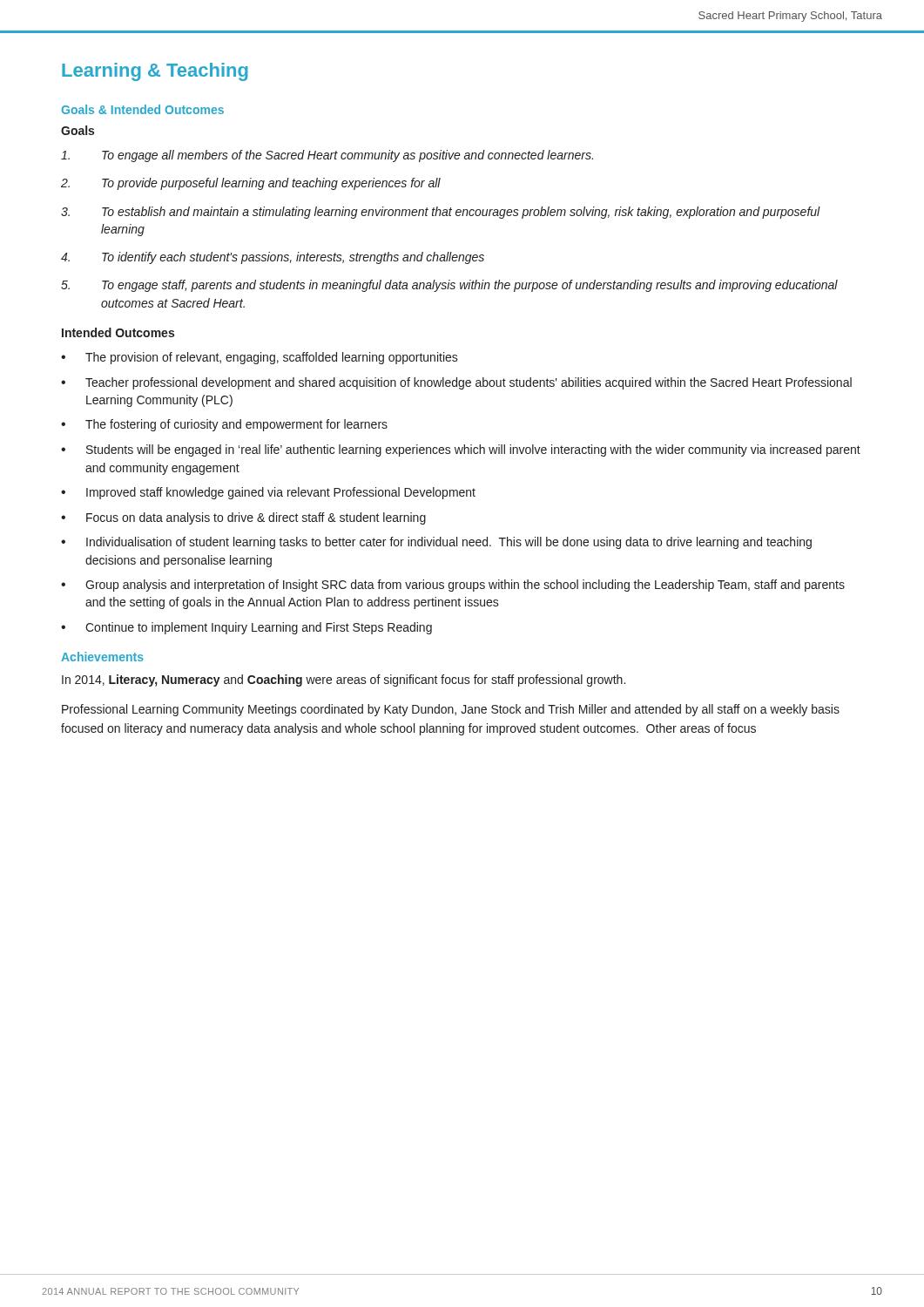Select the list item that reads "4. To identify each"
The height and width of the screenshot is (1307, 924).
pyautogui.click(x=273, y=257)
